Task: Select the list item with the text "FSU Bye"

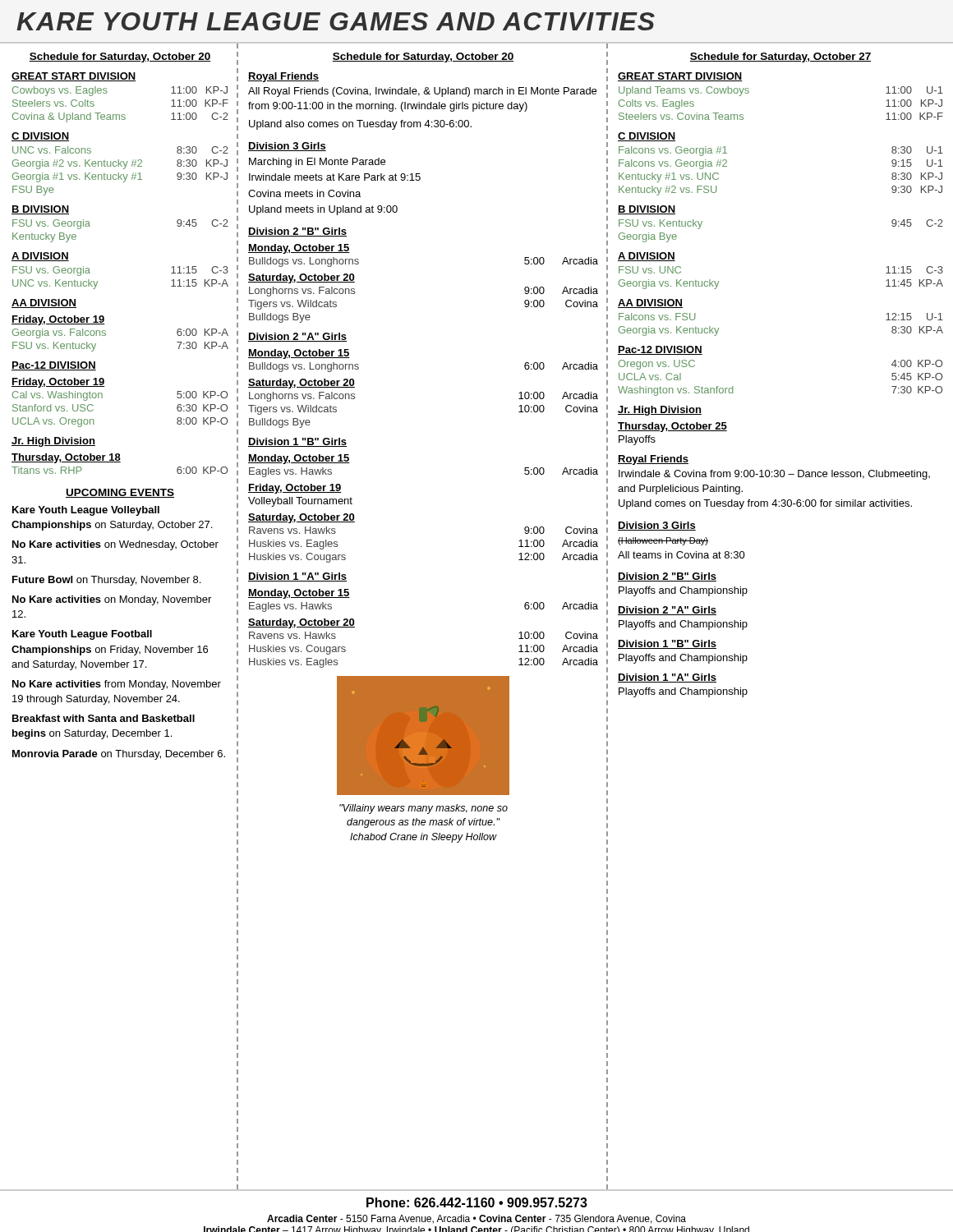Action: (x=120, y=189)
